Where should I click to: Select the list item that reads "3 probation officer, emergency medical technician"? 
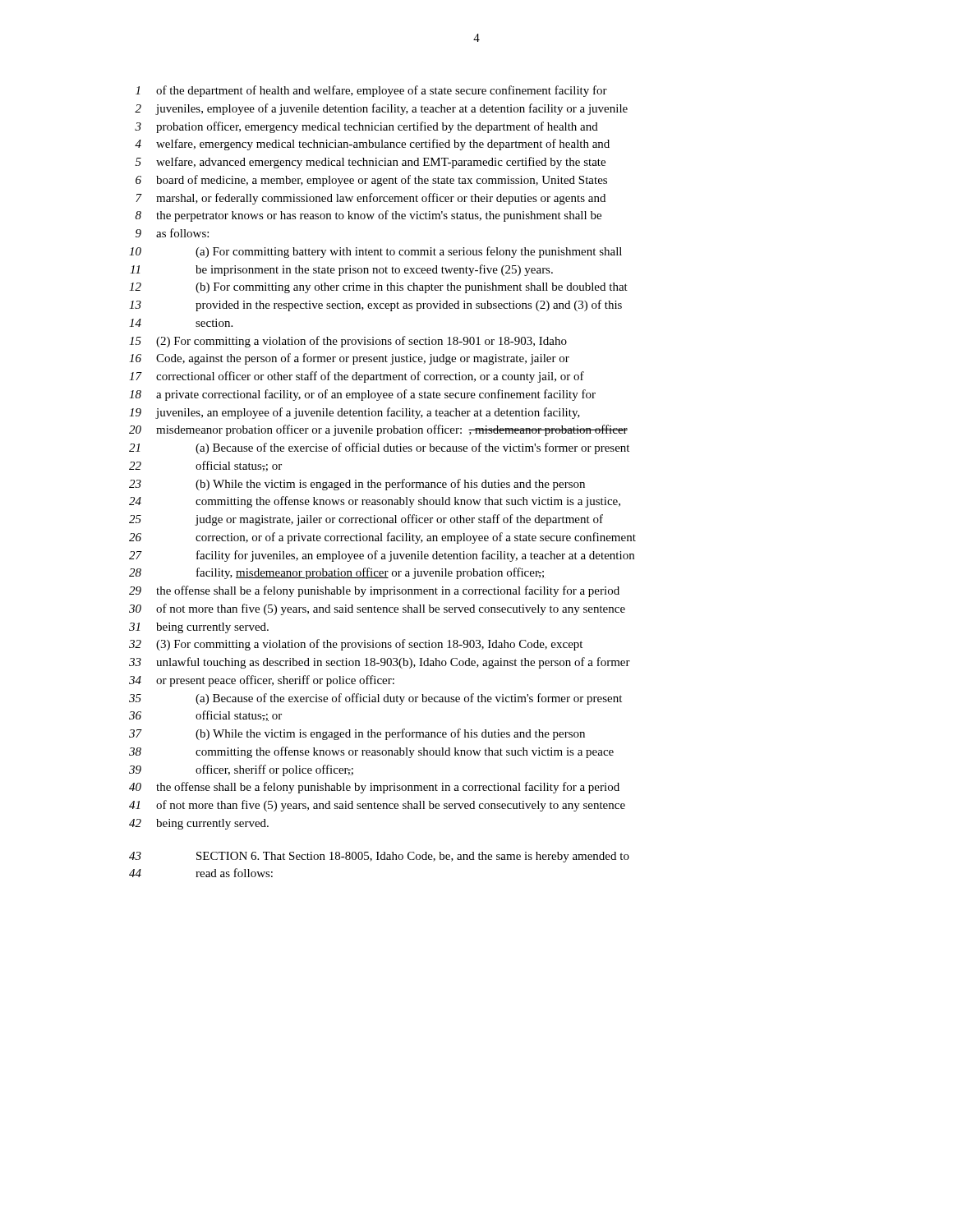click(x=493, y=127)
